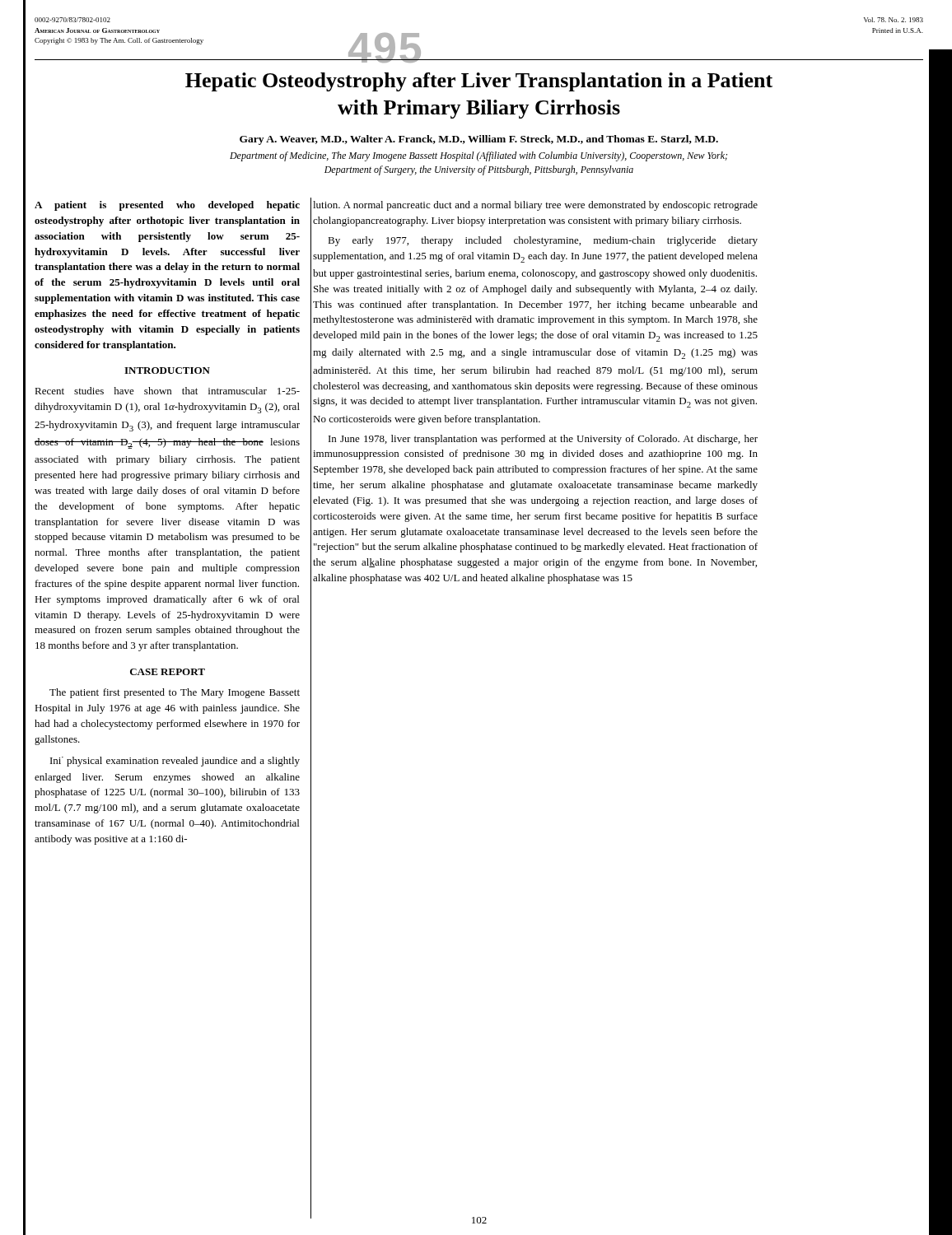
Task: Navigate to the text starting "A patient is presented who"
Action: point(167,274)
